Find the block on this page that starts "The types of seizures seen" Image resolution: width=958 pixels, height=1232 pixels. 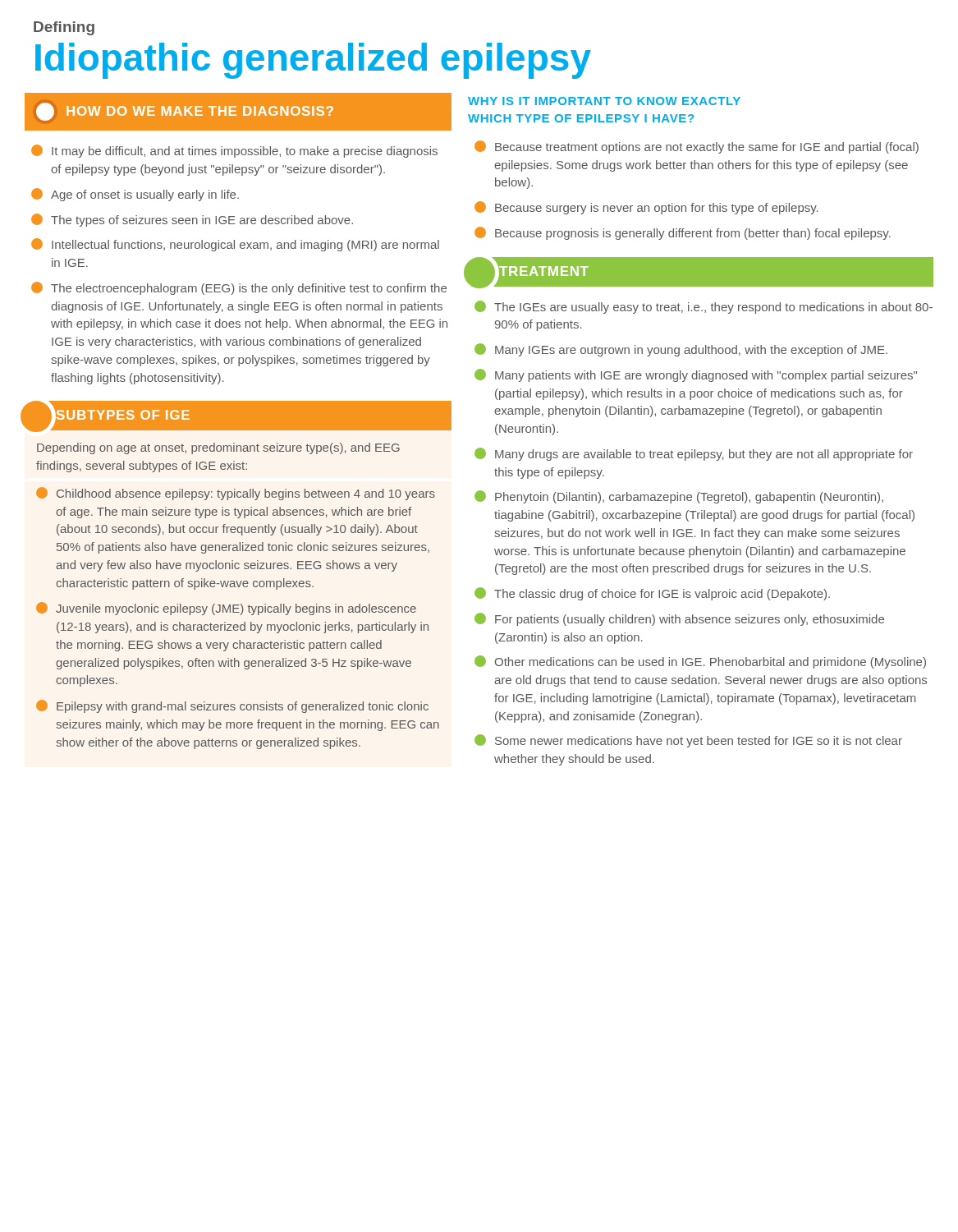click(x=241, y=220)
